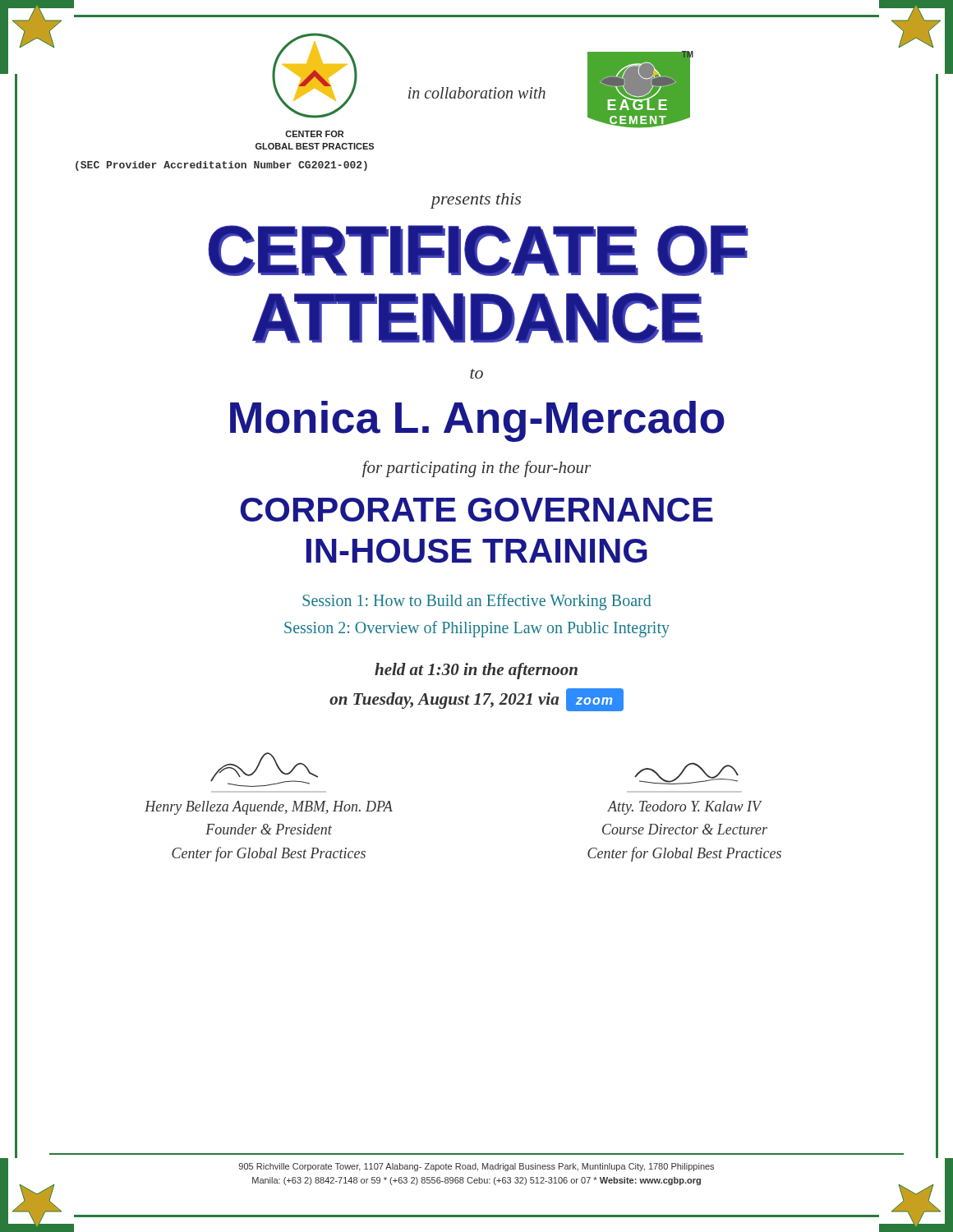Find the title
The width and height of the screenshot is (953, 1232).
476,283
